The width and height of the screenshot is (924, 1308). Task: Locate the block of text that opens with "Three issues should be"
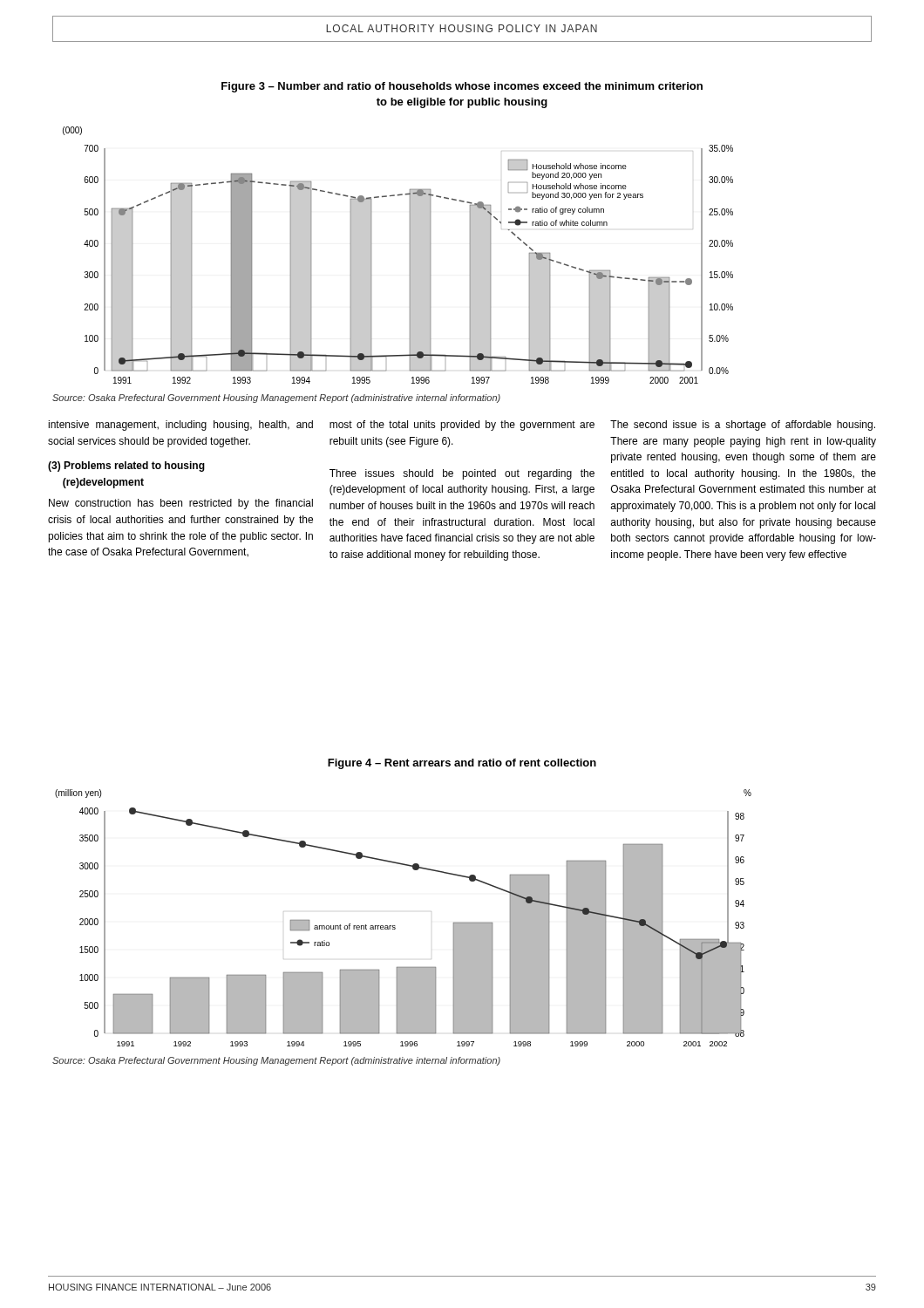[462, 514]
